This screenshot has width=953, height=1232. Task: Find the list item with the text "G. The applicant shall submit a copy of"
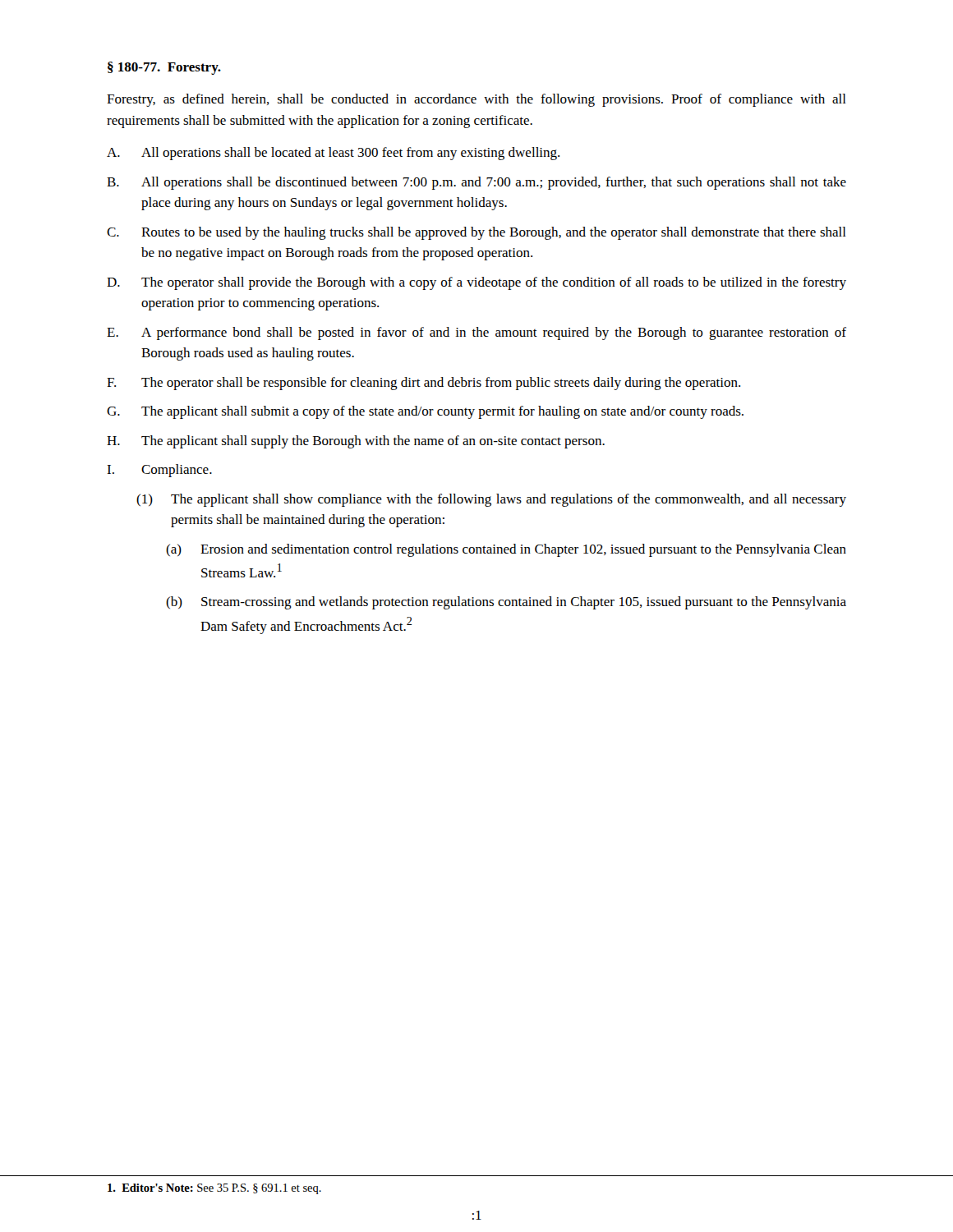476,411
